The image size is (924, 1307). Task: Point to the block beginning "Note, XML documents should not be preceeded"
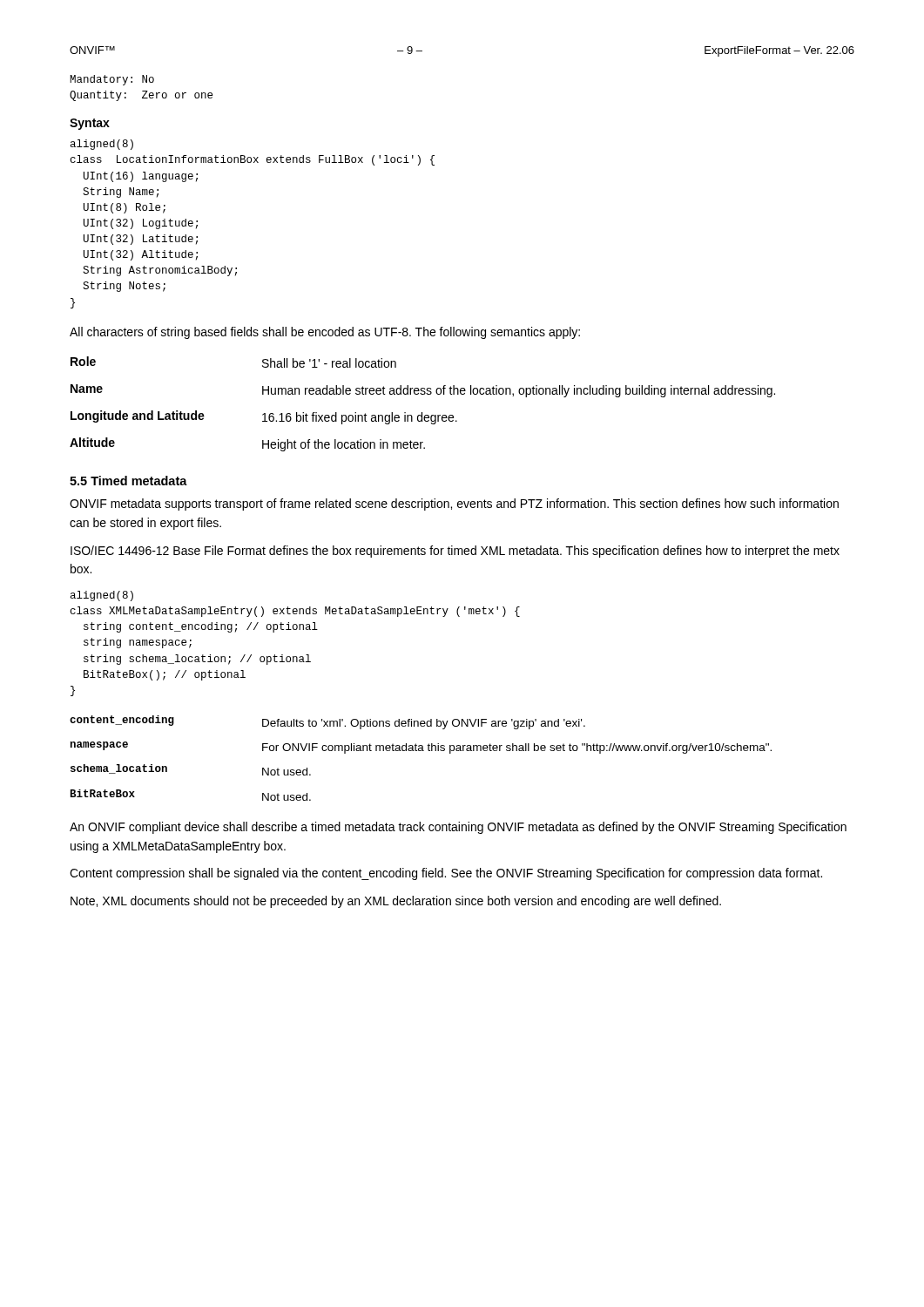[396, 901]
